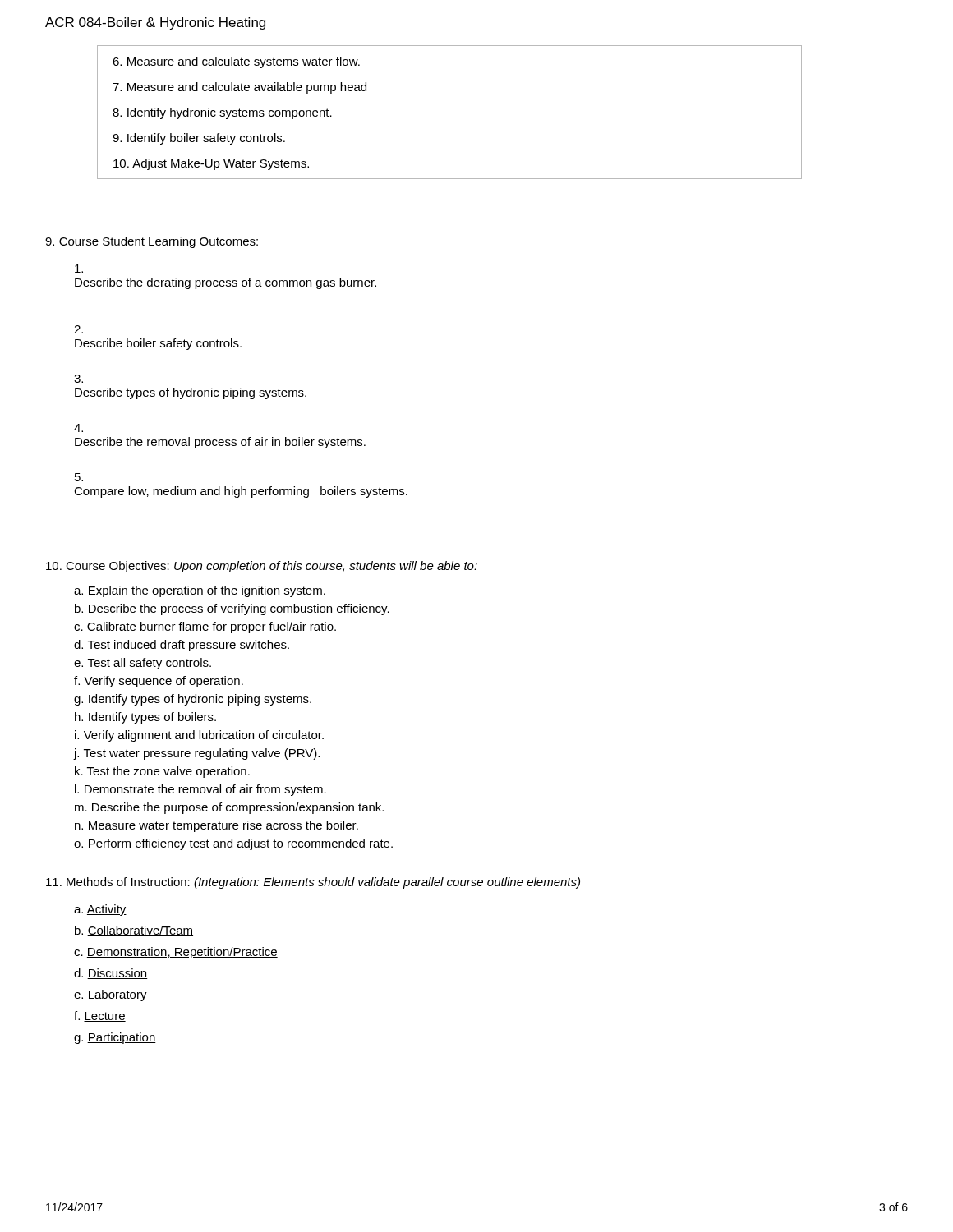The height and width of the screenshot is (1232, 953).
Task: Point to the region starting "a. Activity"
Action: 100,909
